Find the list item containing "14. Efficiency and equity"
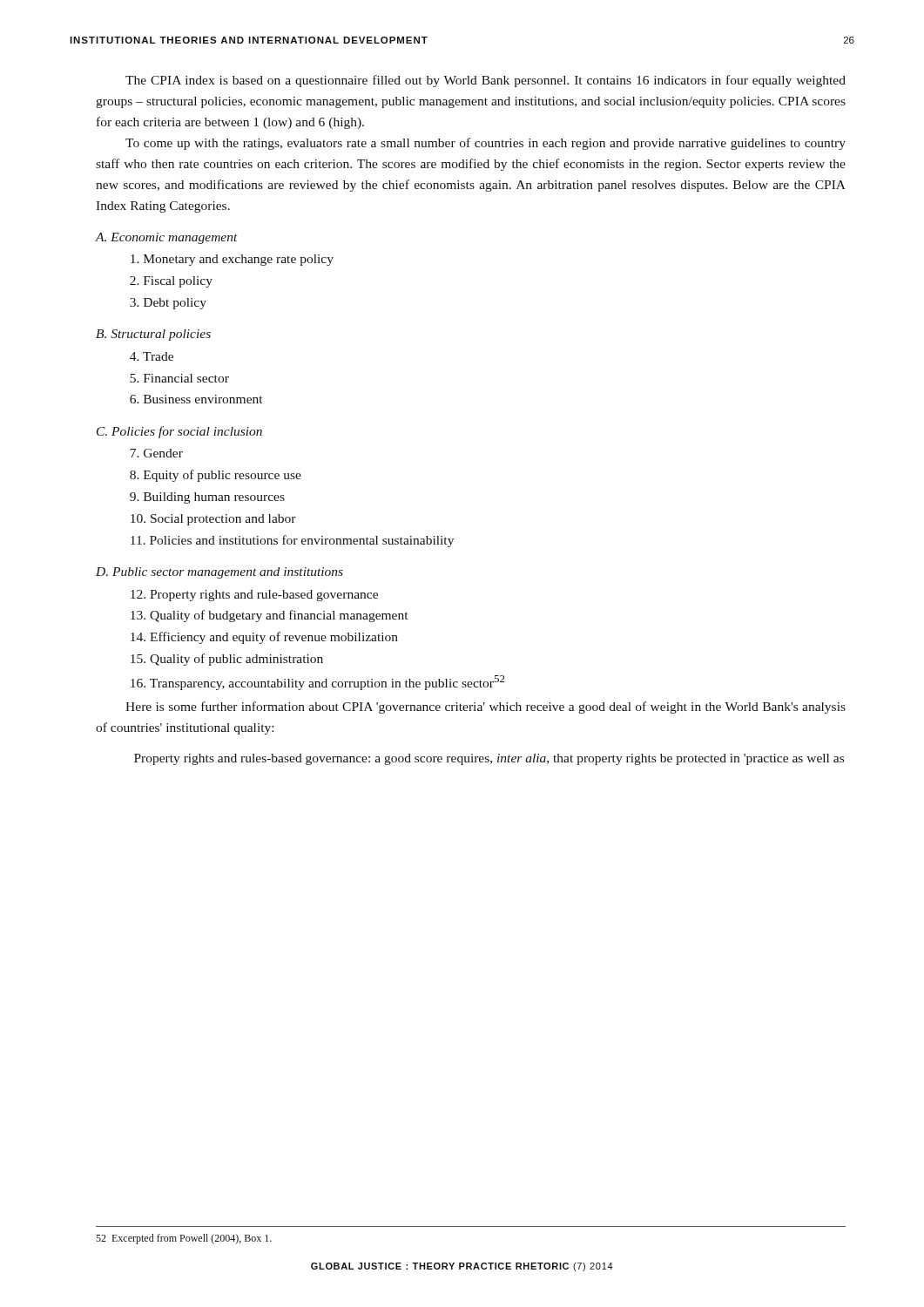The height and width of the screenshot is (1307, 924). point(264,637)
